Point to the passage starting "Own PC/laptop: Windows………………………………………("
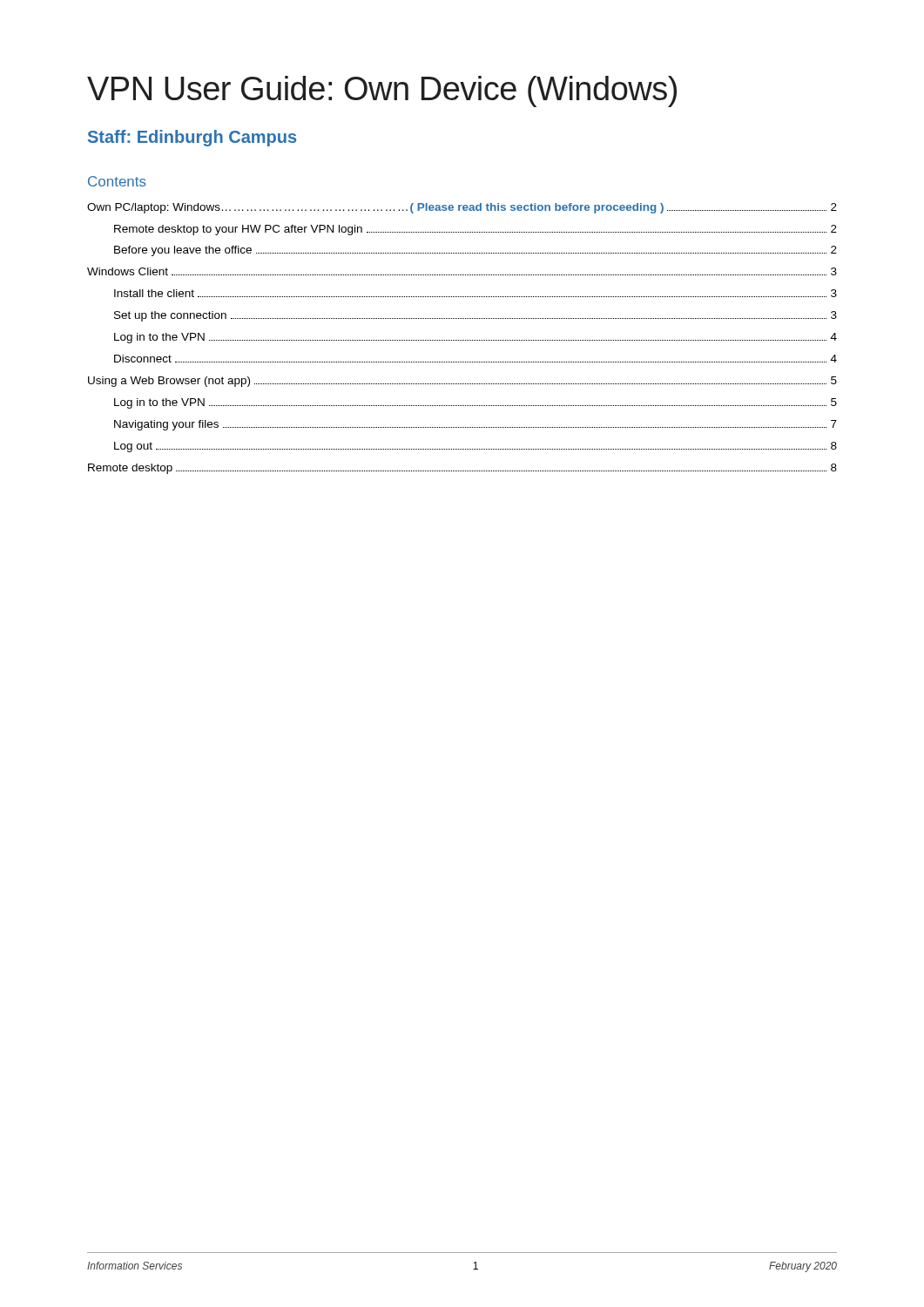924x1307 pixels. (462, 207)
